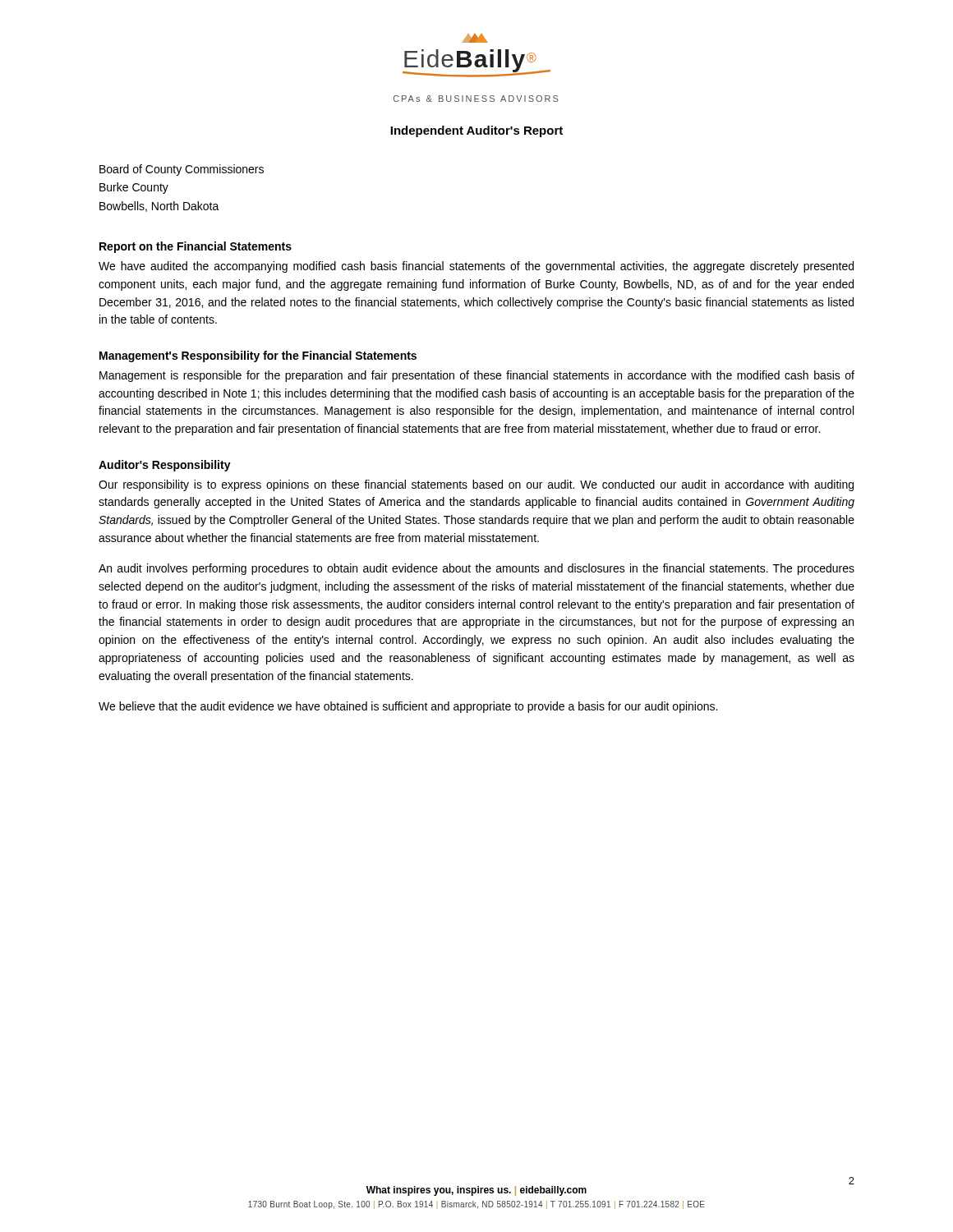This screenshot has height=1232, width=953.
Task: Find the block on this page that starts "Management is responsible for the preparation and fair"
Action: (476, 402)
